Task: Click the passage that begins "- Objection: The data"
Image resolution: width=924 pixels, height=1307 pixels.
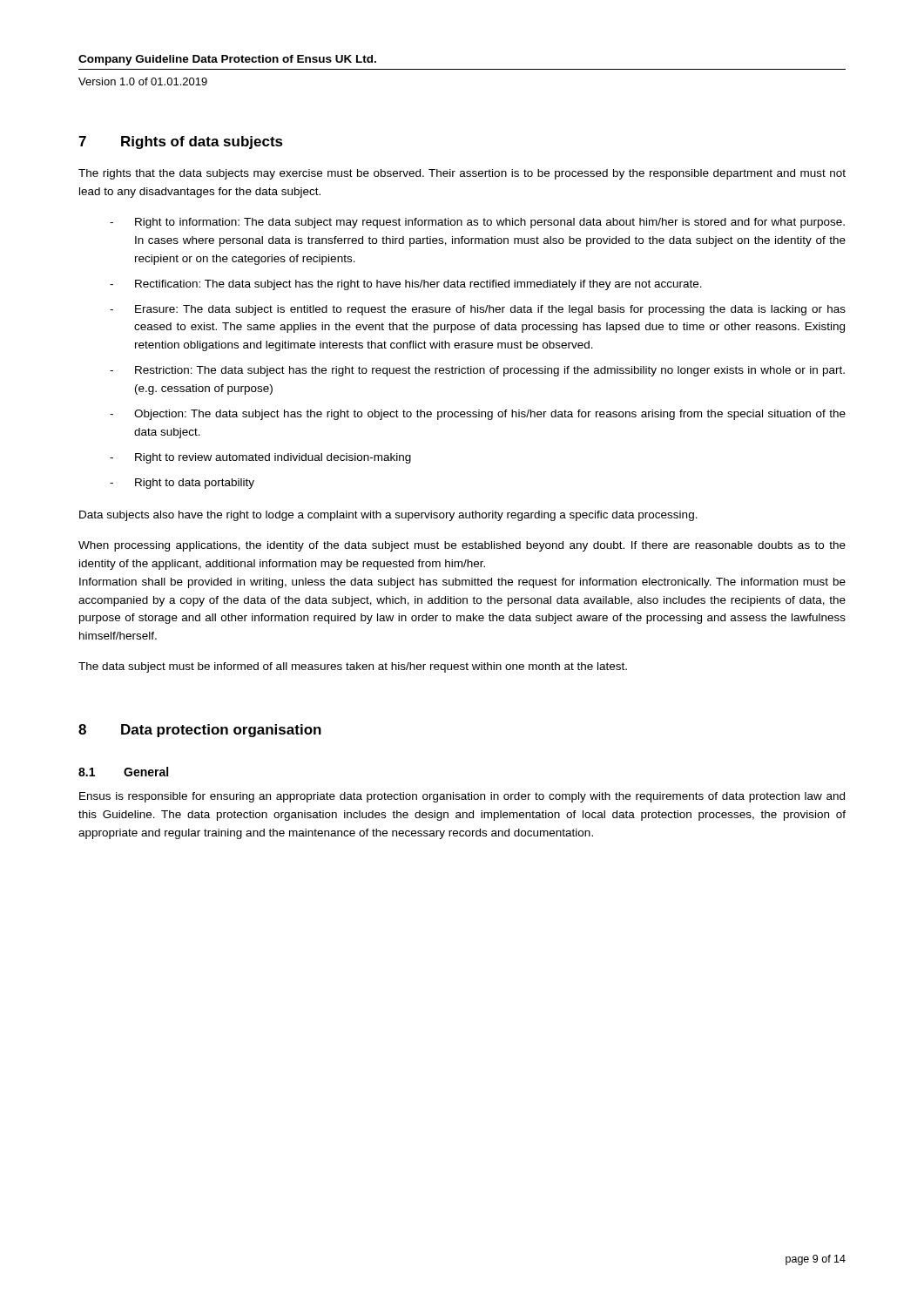Action: click(x=462, y=424)
